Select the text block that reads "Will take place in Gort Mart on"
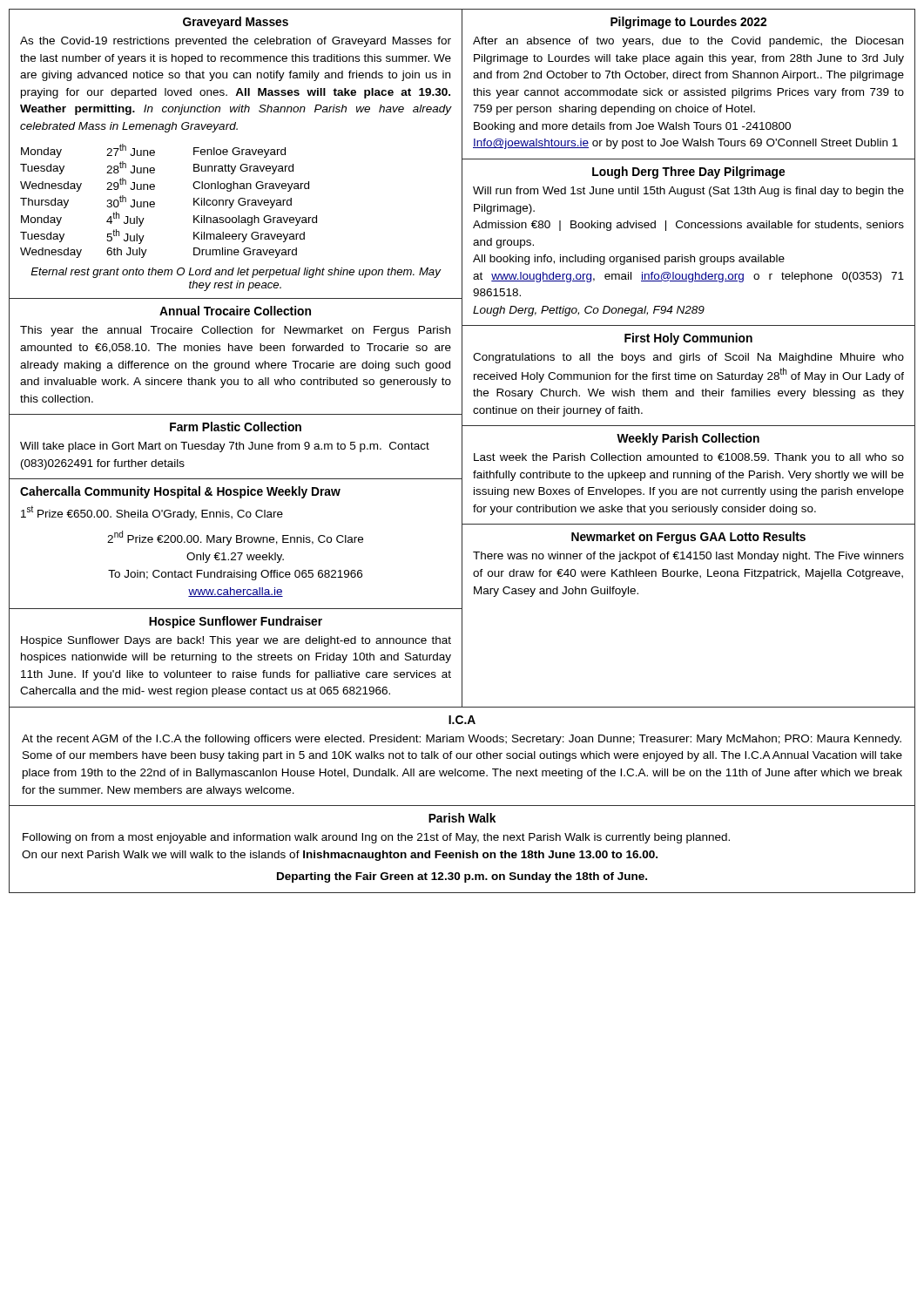The height and width of the screenshot is (1307, 924). 225,454
